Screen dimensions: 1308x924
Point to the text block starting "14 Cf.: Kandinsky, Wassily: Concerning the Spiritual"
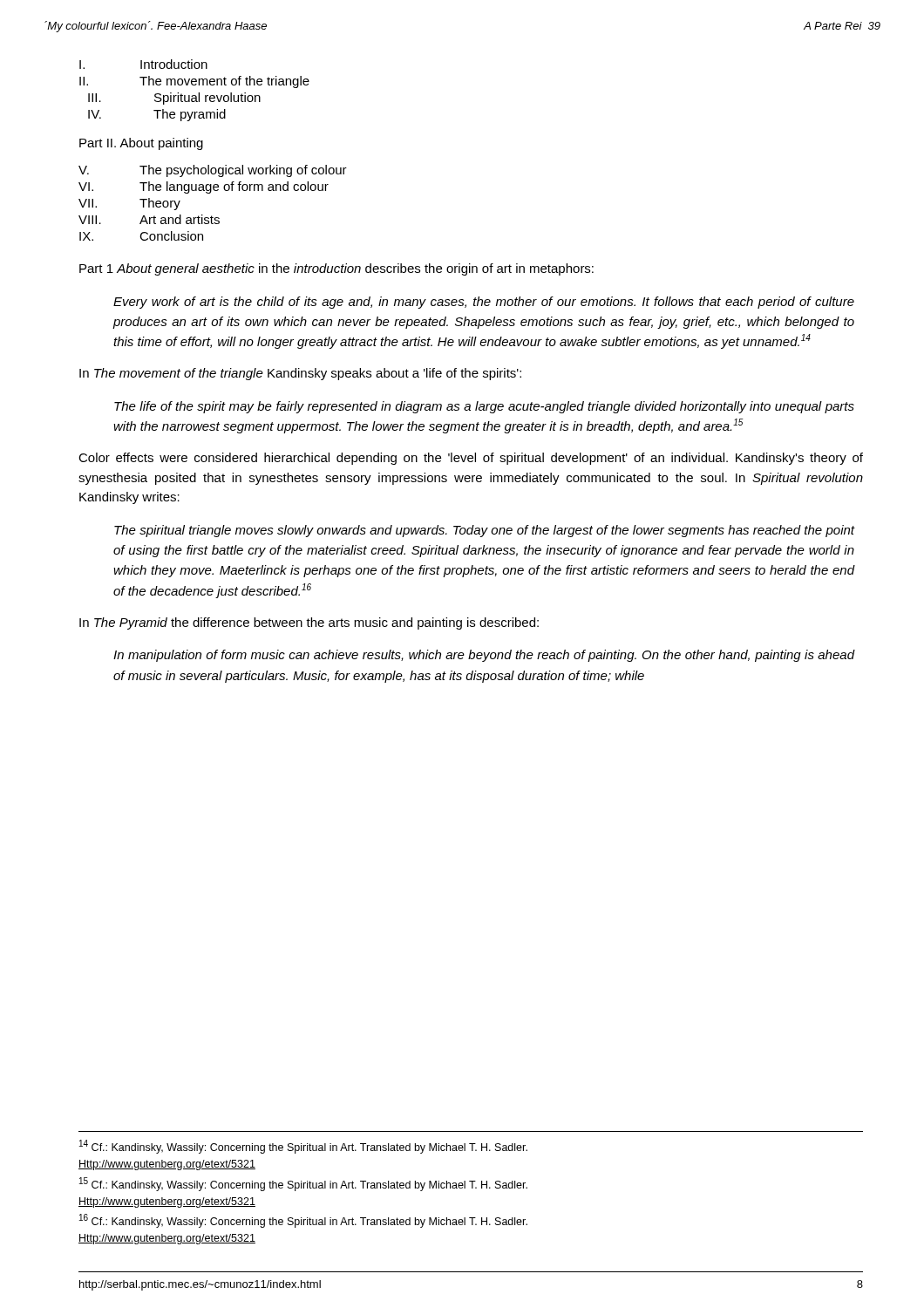[303, 1155]
